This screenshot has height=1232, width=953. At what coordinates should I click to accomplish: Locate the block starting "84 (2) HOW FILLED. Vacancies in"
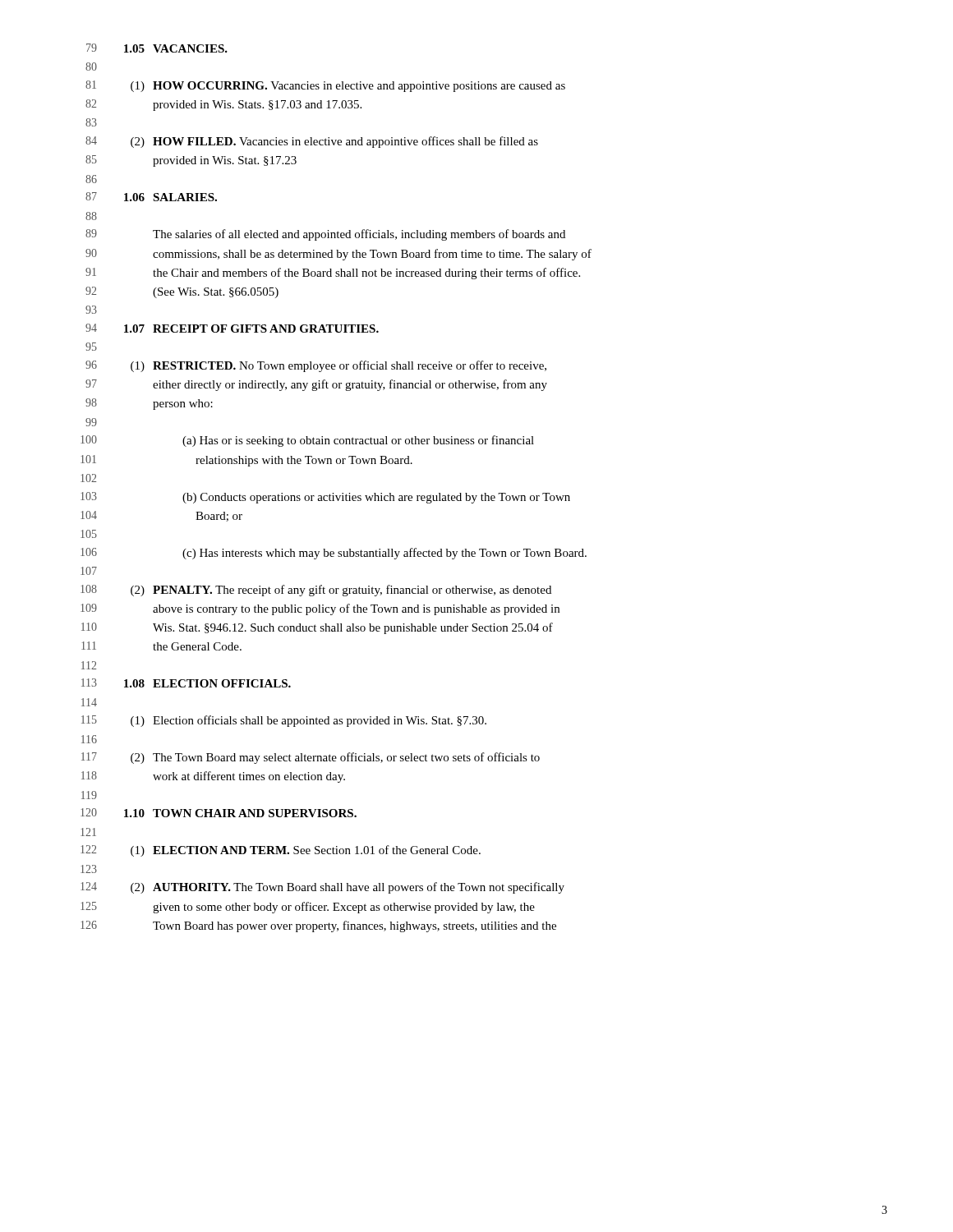point(476,151)
